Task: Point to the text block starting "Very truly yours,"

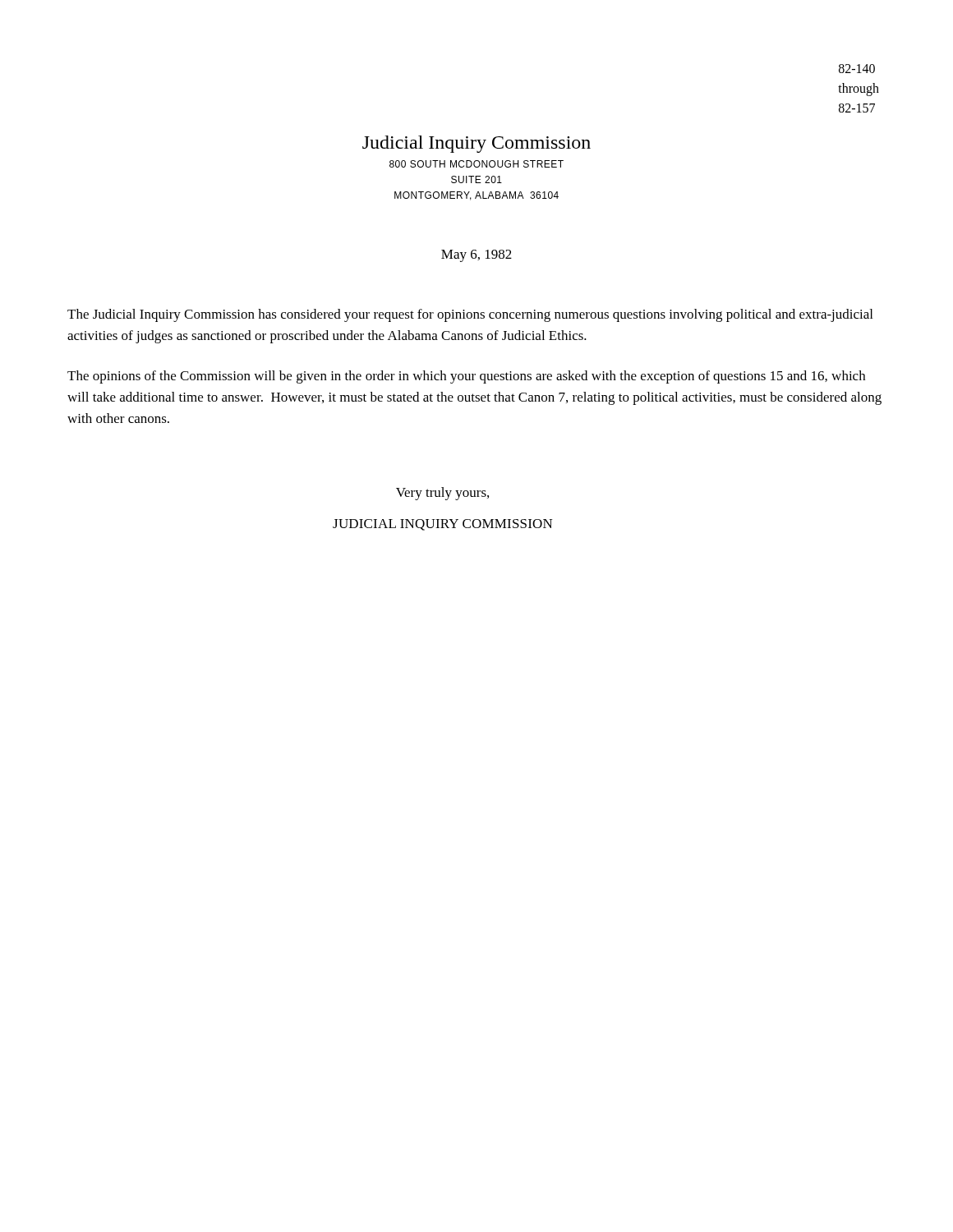Action: point(443,492)
